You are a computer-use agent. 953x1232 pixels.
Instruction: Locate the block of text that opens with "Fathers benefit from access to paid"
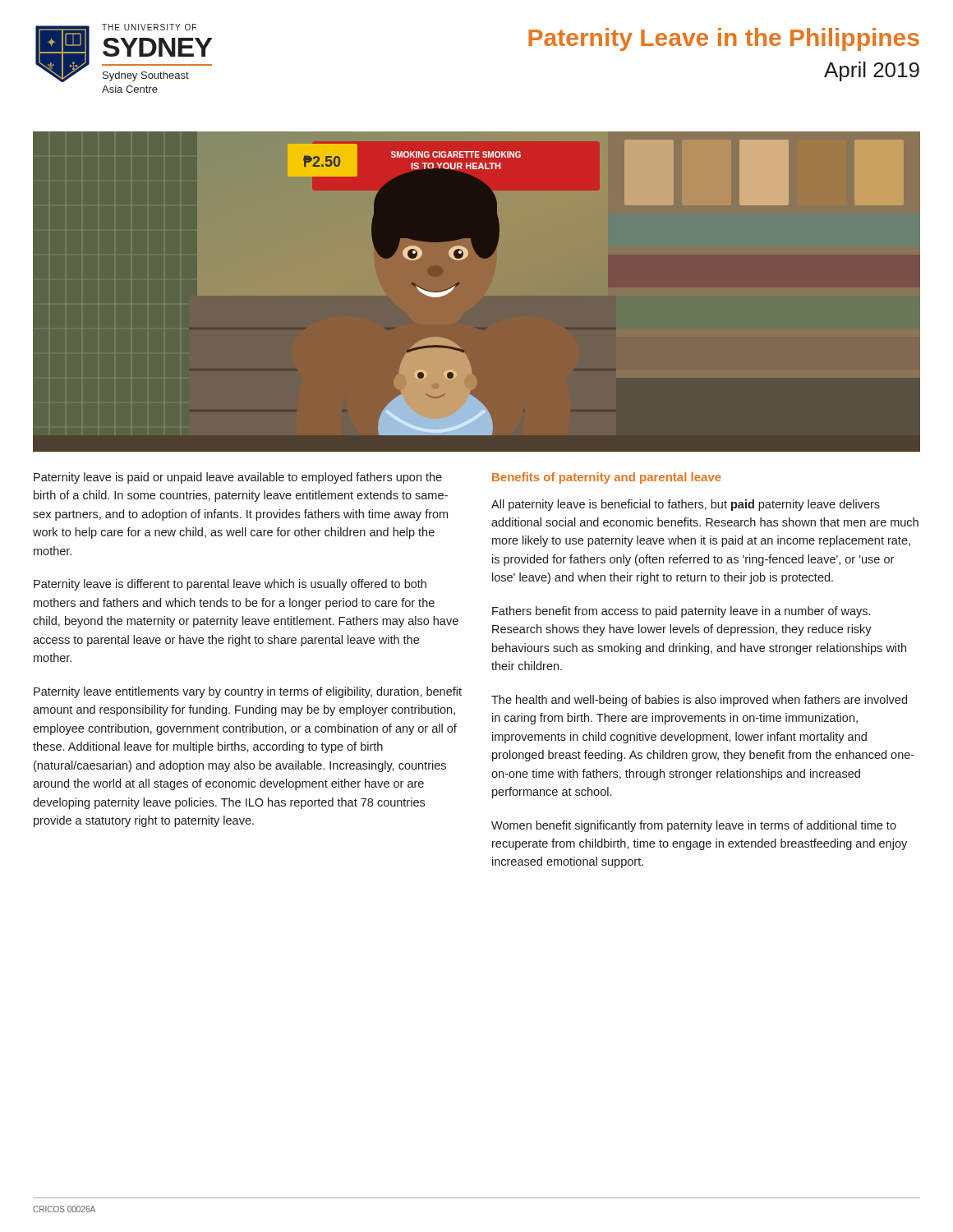699,639
